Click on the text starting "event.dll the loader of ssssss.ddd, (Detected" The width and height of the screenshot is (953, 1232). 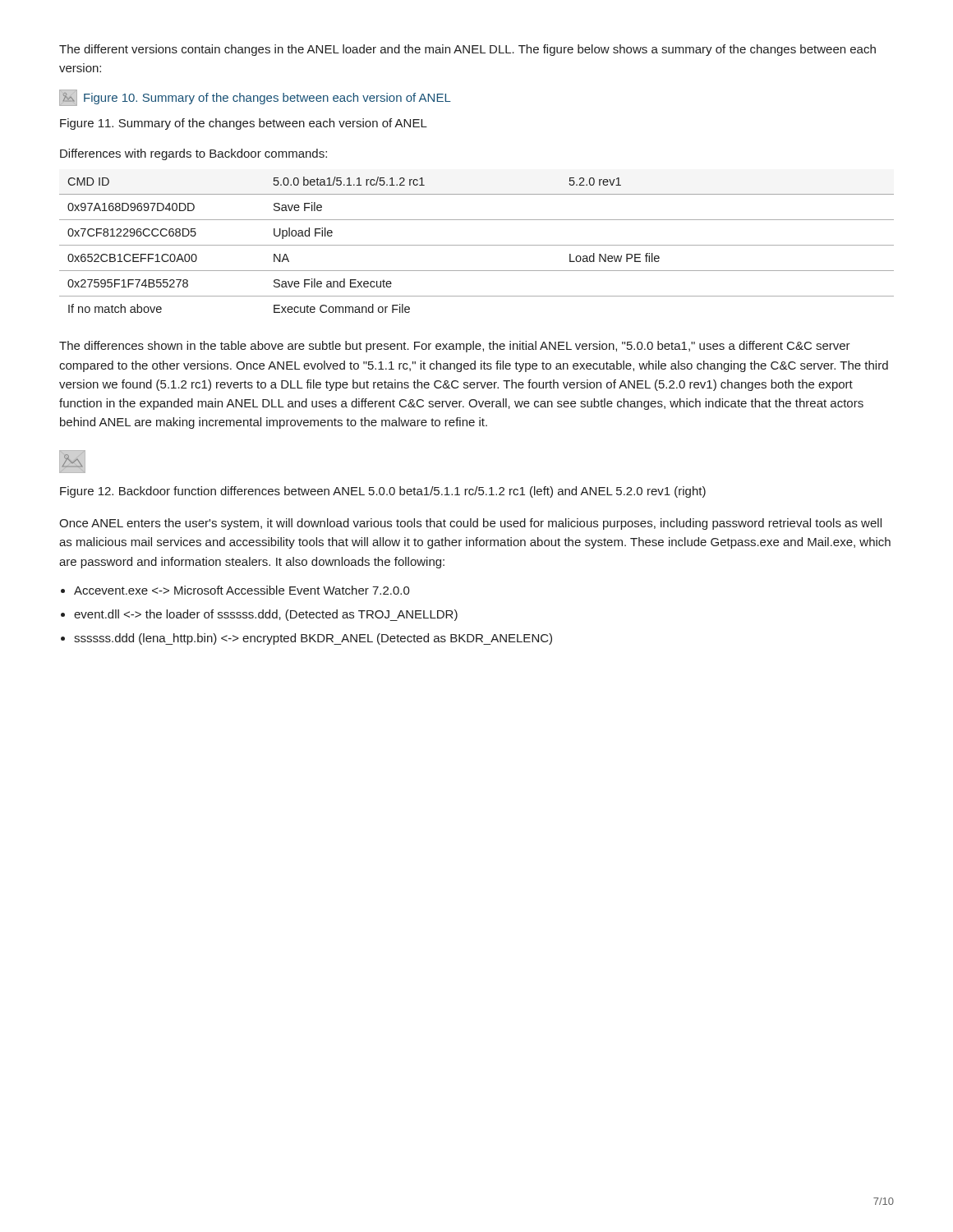266,614
